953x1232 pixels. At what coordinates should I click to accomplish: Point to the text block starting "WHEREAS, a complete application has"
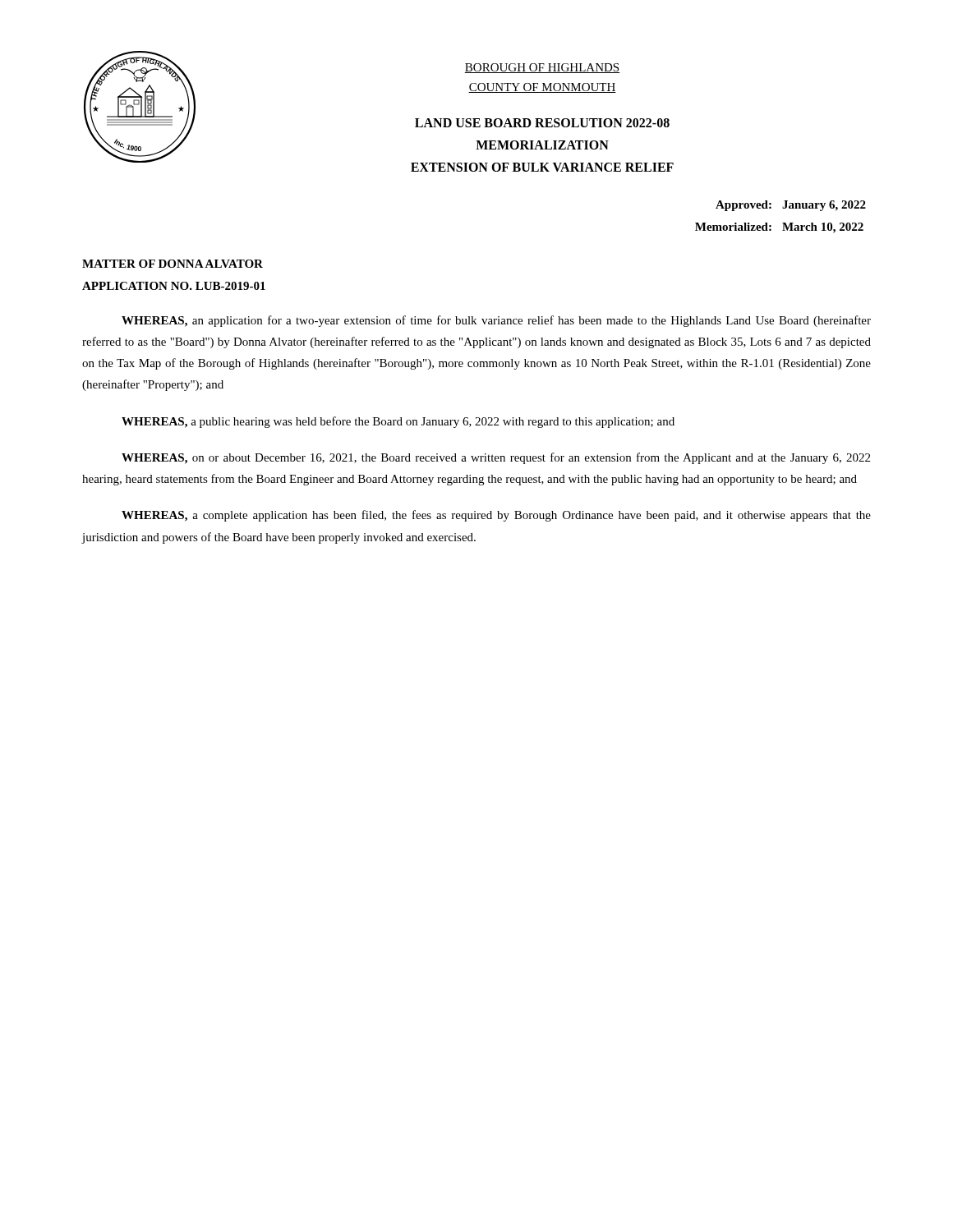[x=476, y=526]
